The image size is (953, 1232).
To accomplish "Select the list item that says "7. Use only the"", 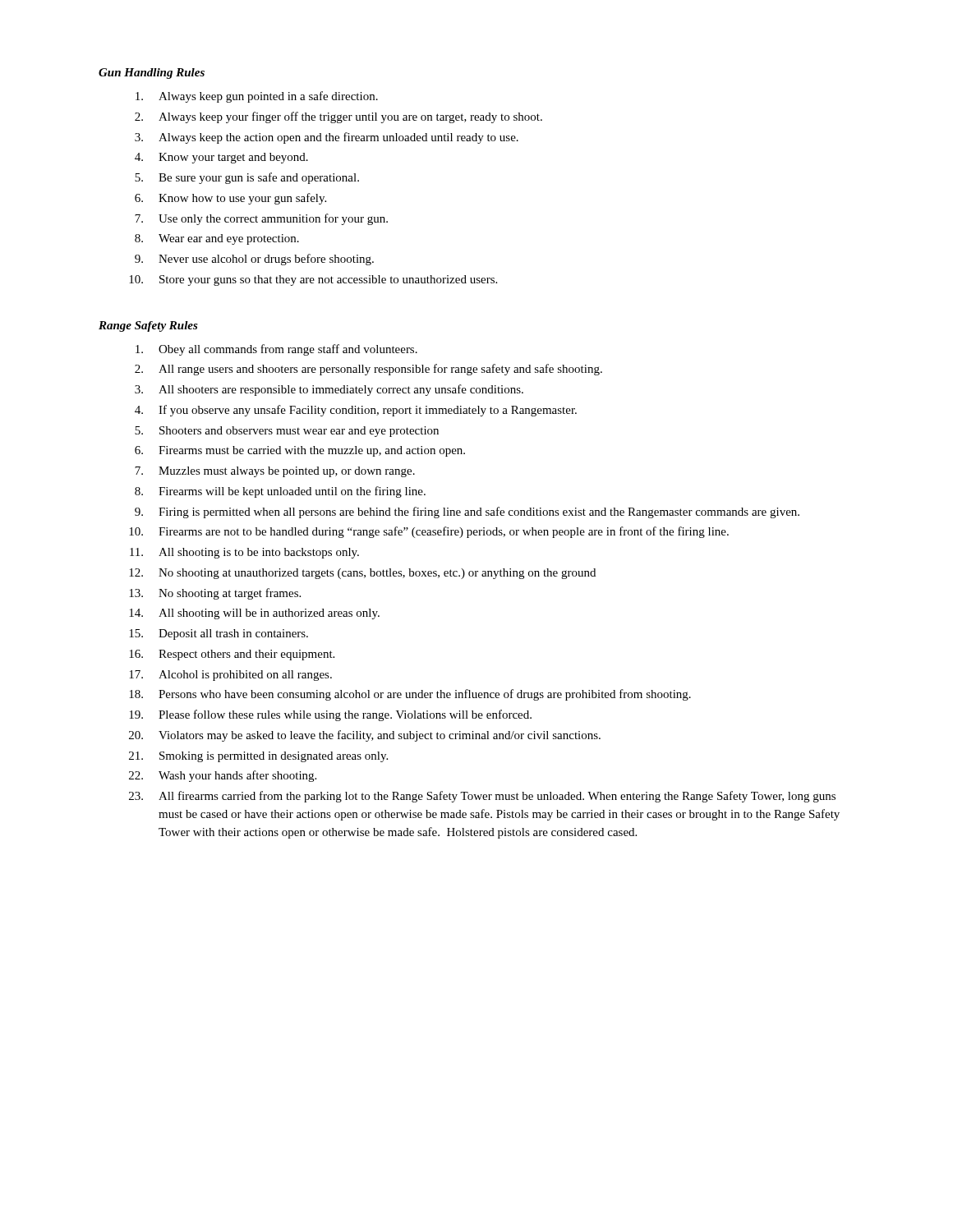I will point(261,219).
